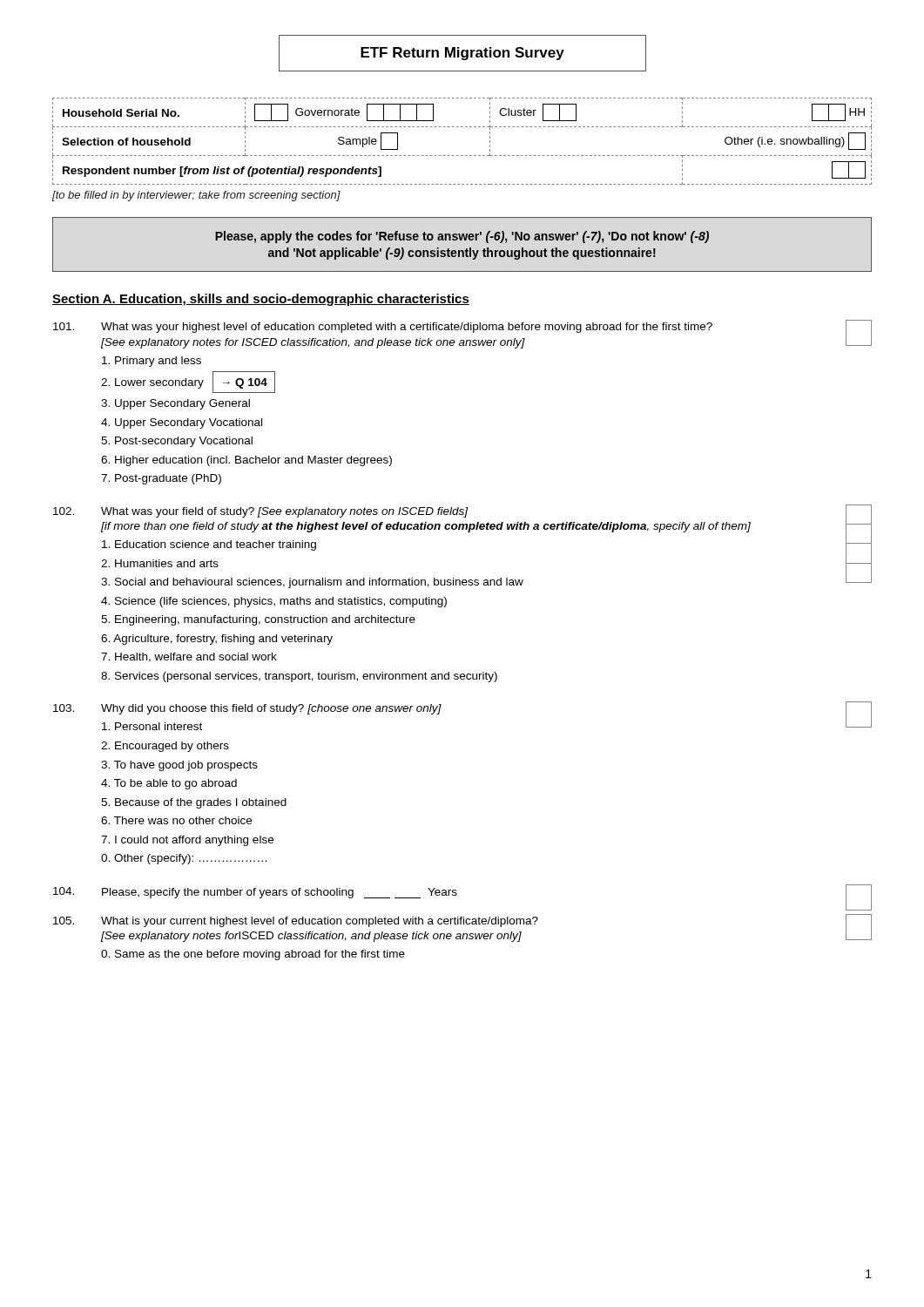Locate the passage starting "What is your current"
The image size is (924, 1307).
[462, 939]
